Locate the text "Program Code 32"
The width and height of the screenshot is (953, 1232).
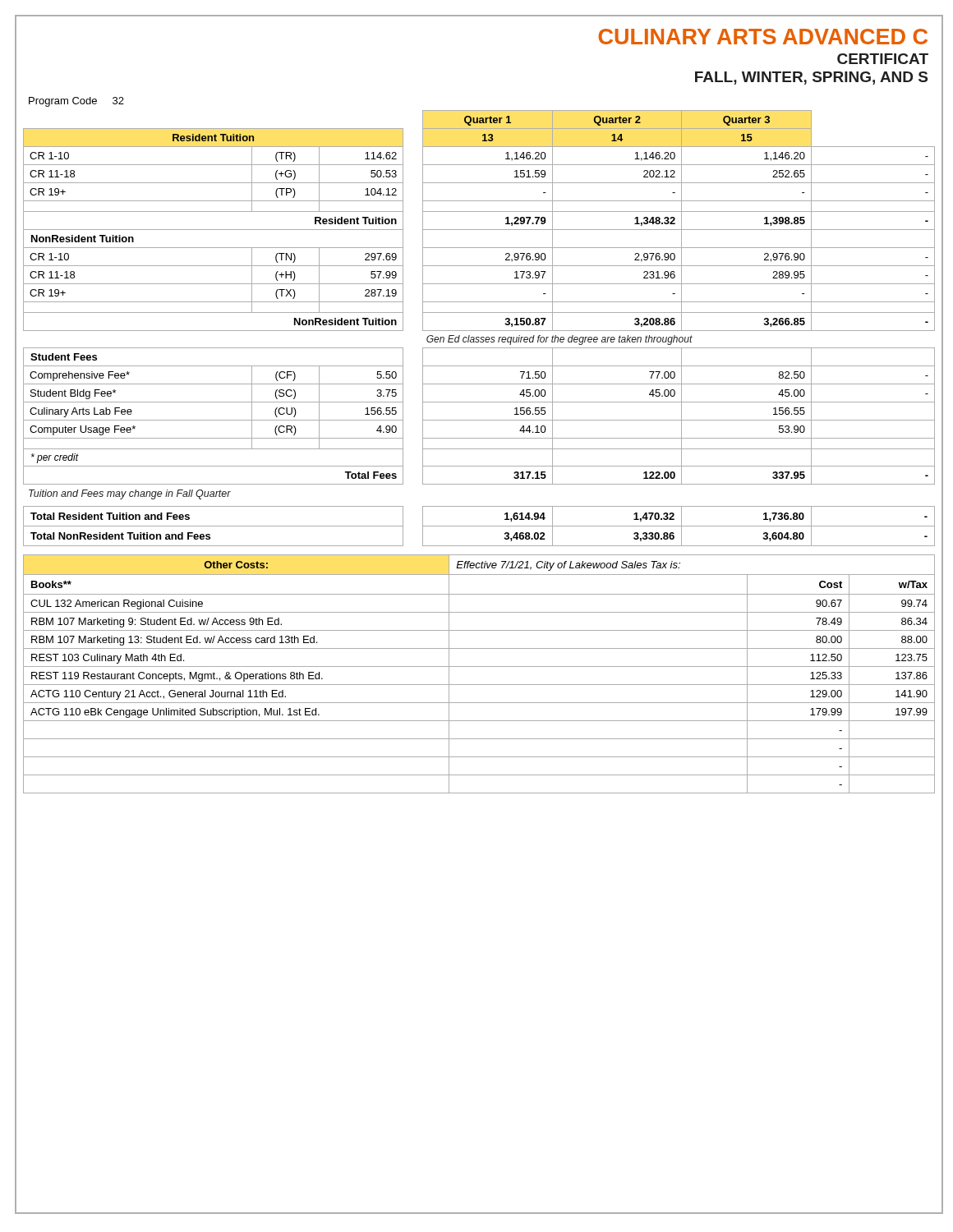(76, 101)
